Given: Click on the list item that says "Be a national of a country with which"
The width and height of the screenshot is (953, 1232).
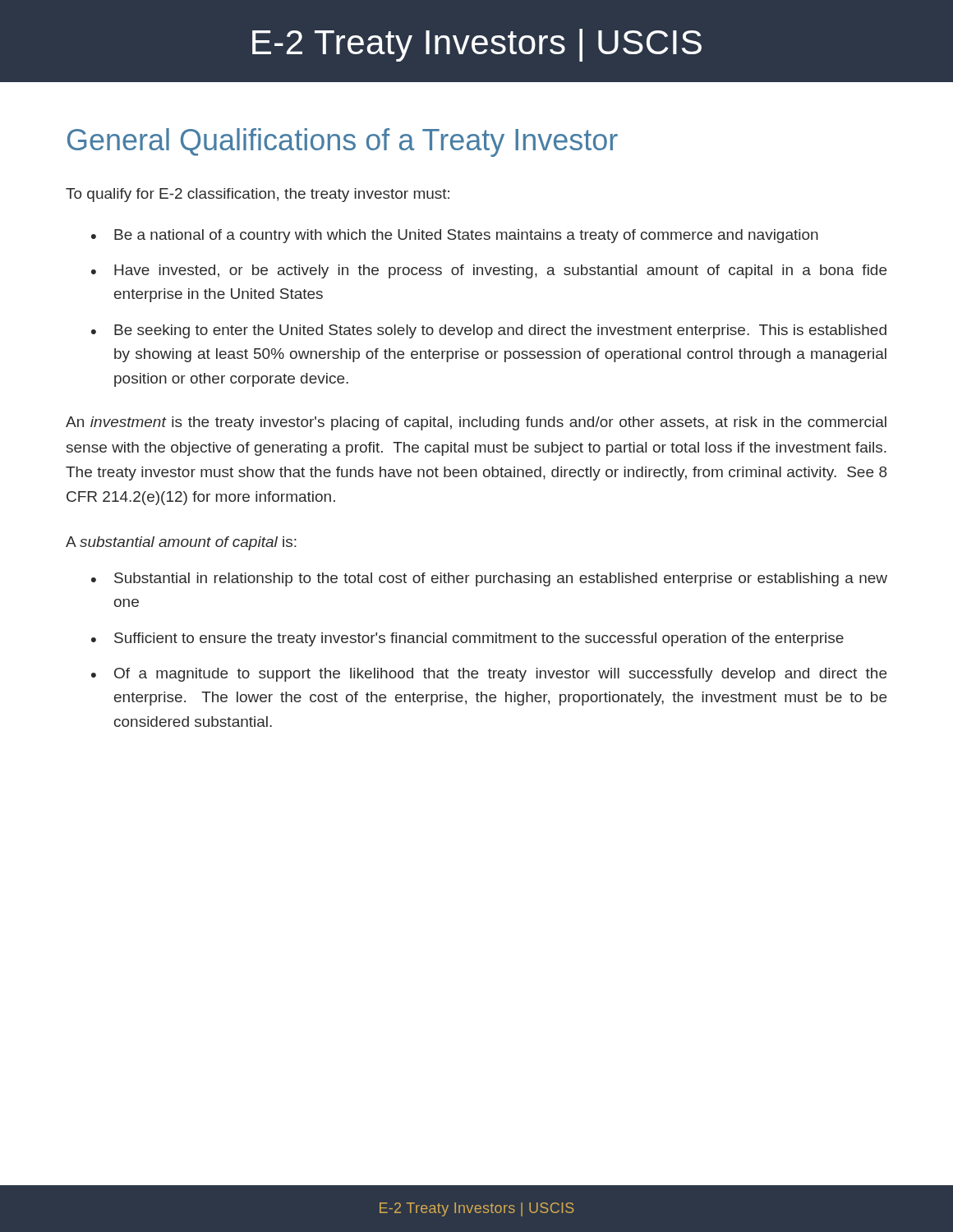Looking at the screenshot, I should [x=466, y=234].
